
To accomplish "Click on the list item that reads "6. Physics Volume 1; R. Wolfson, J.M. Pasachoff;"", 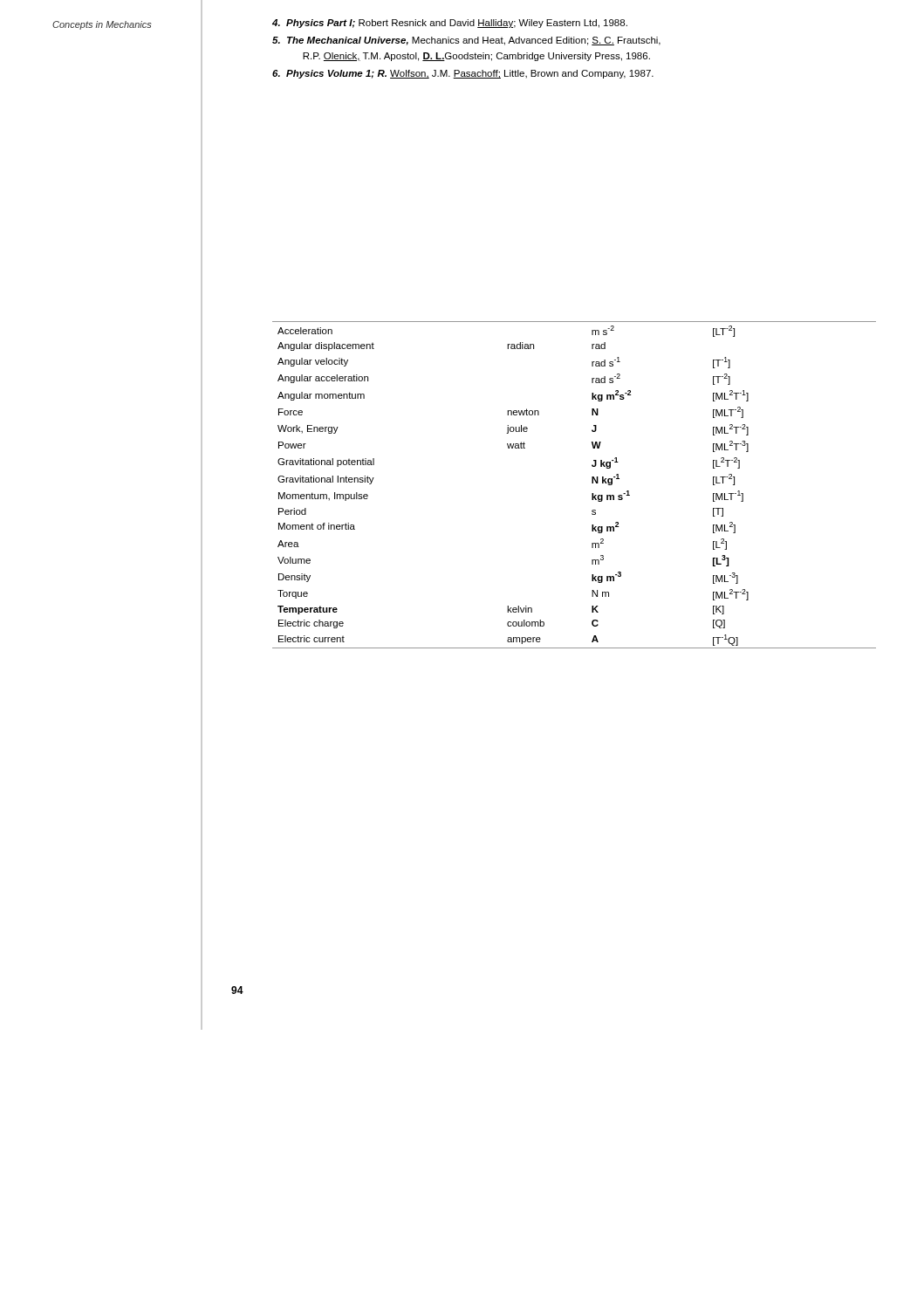I will 574,74.
